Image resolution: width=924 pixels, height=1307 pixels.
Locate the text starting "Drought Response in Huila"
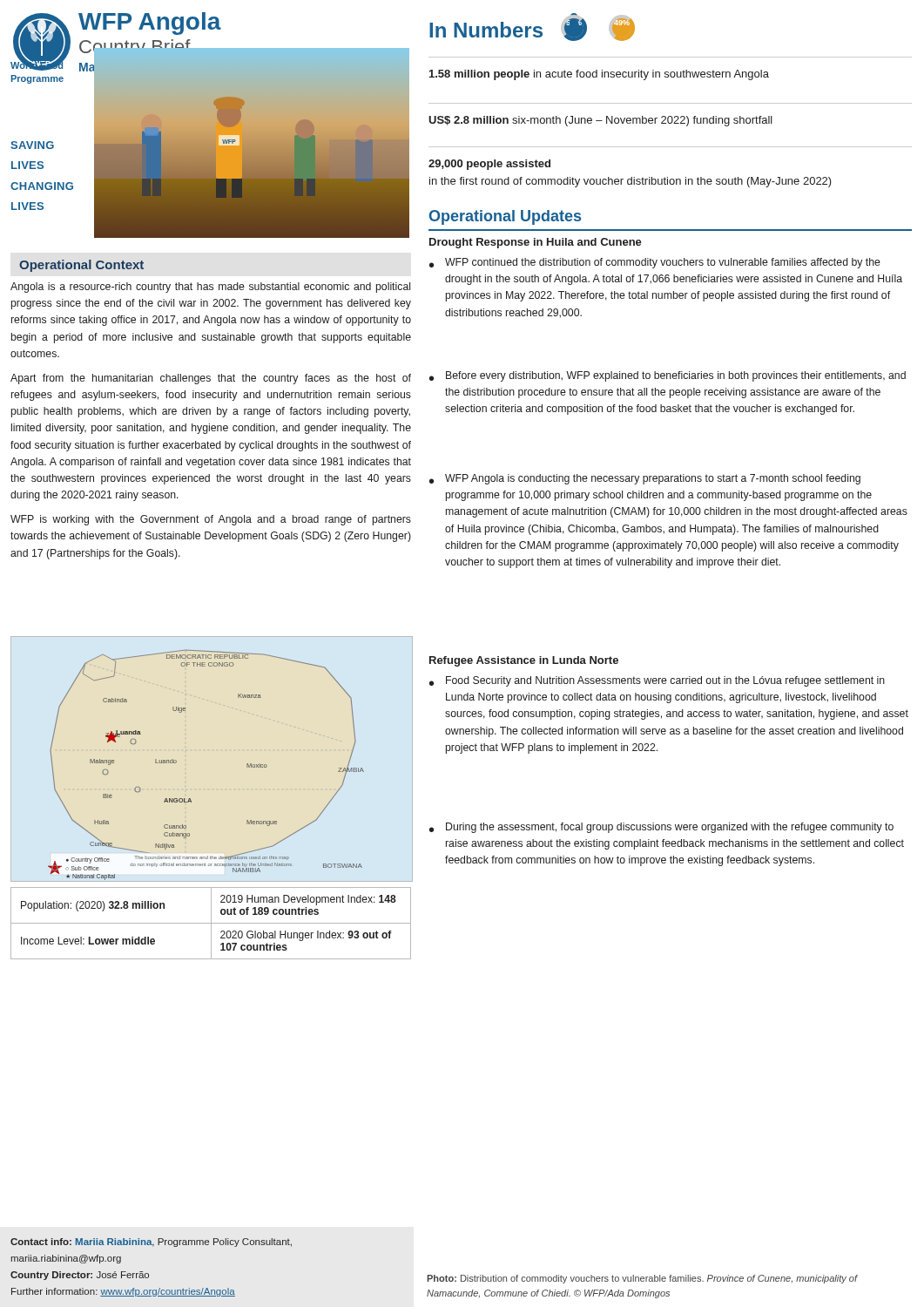(535, 242)
